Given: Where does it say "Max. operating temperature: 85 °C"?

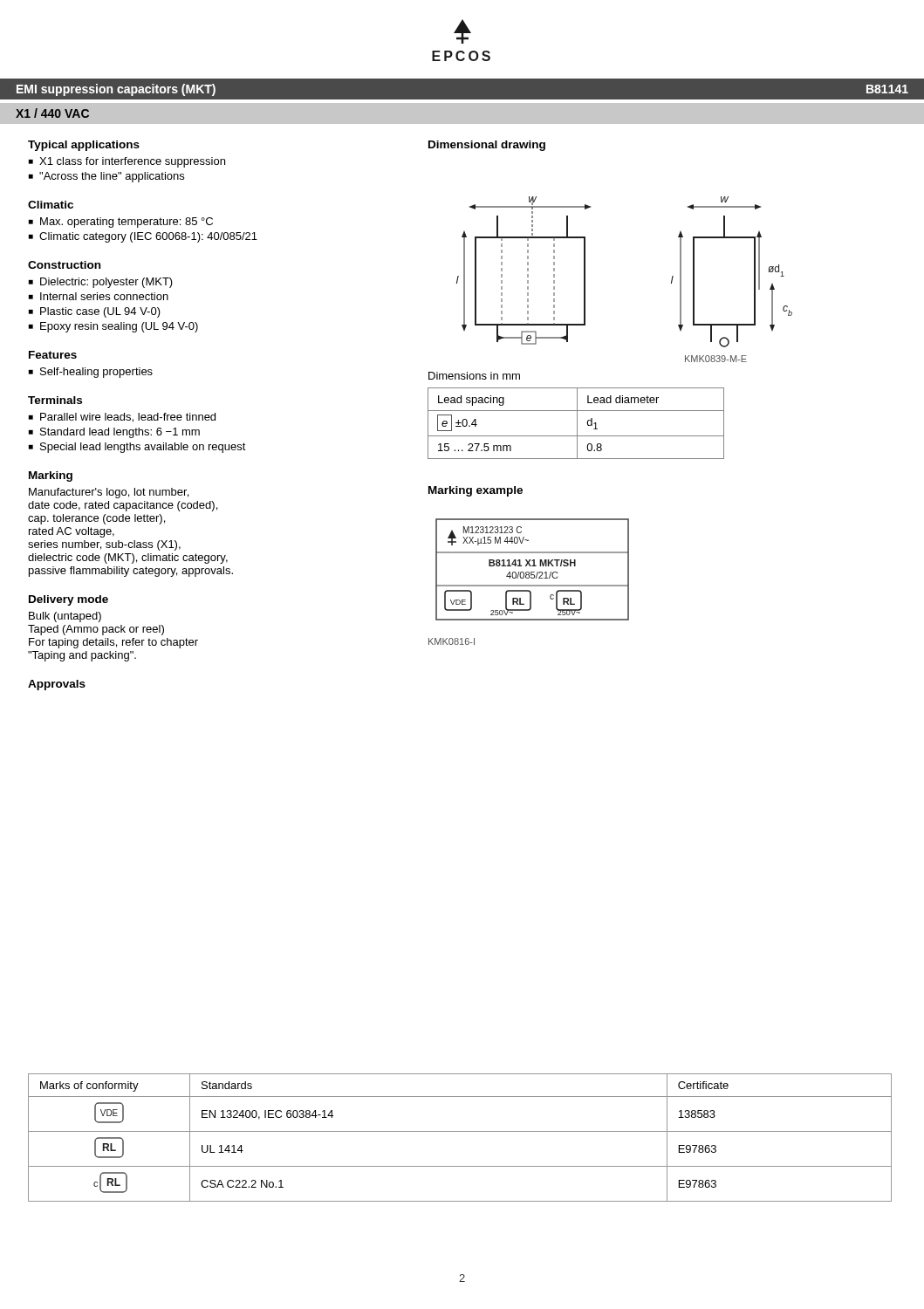Looking at the screenshot, I should coord(126,221).
